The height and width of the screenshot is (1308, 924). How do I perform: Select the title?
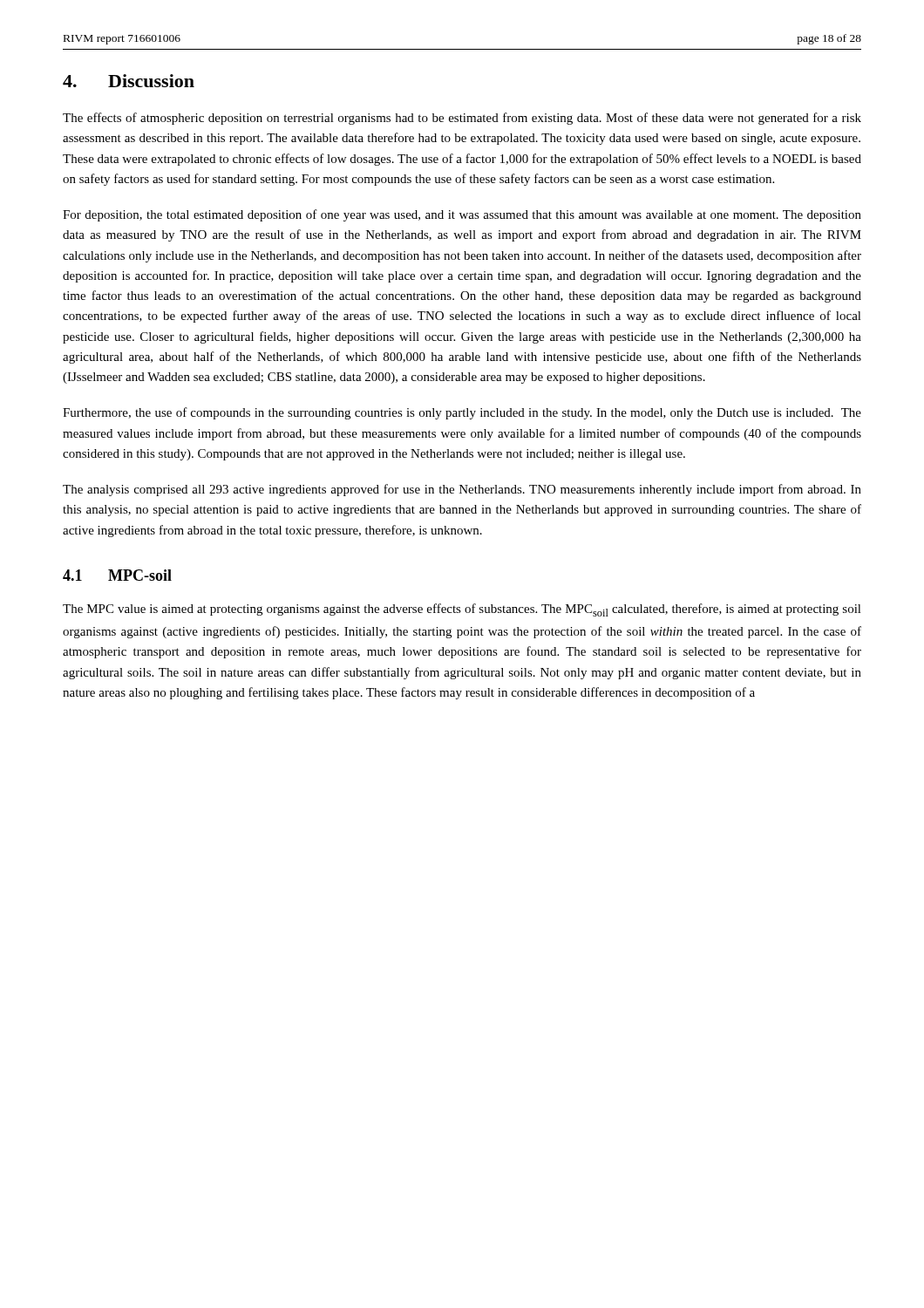coord(462,81)
